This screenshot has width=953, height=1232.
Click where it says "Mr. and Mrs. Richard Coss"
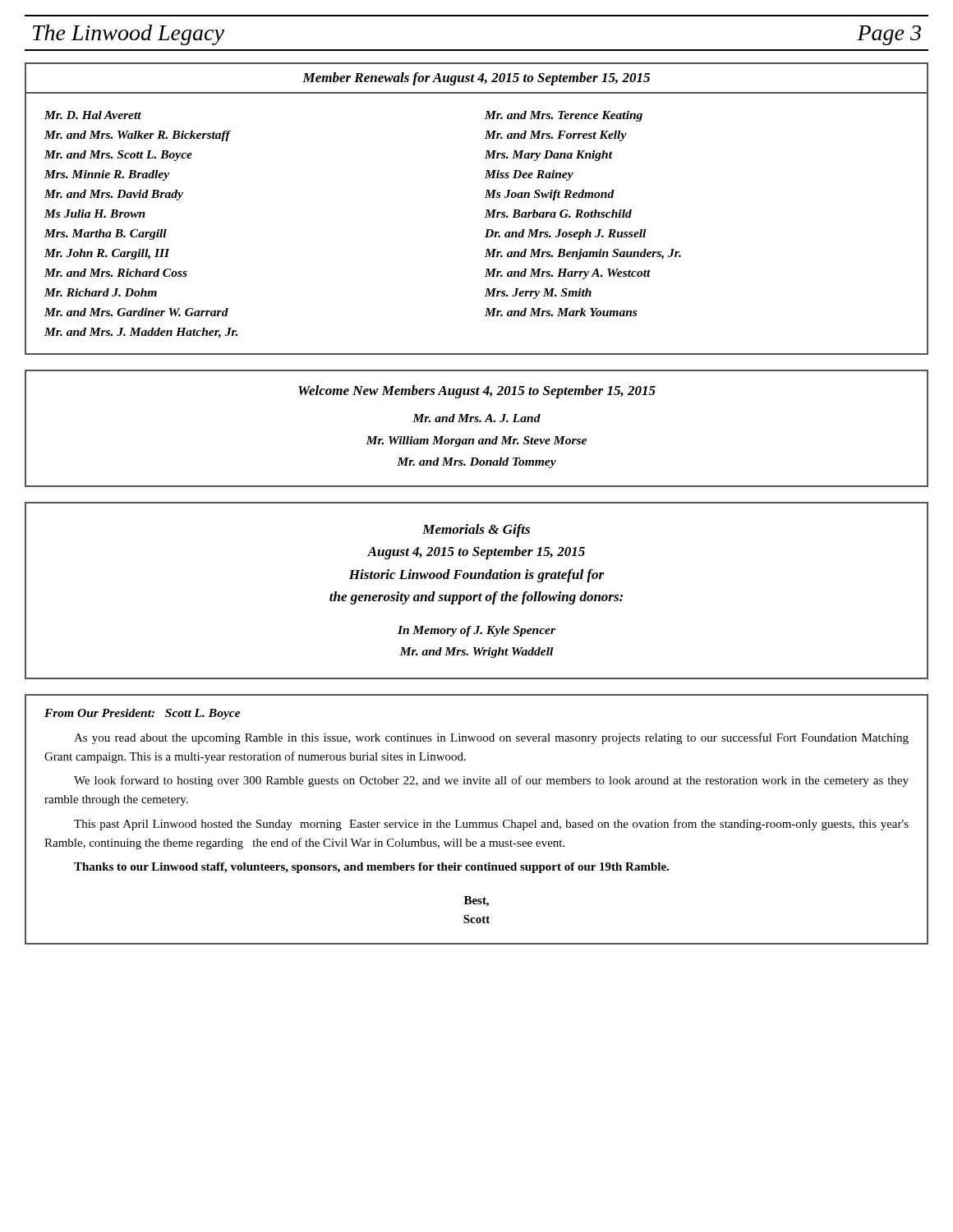point(116,272)
